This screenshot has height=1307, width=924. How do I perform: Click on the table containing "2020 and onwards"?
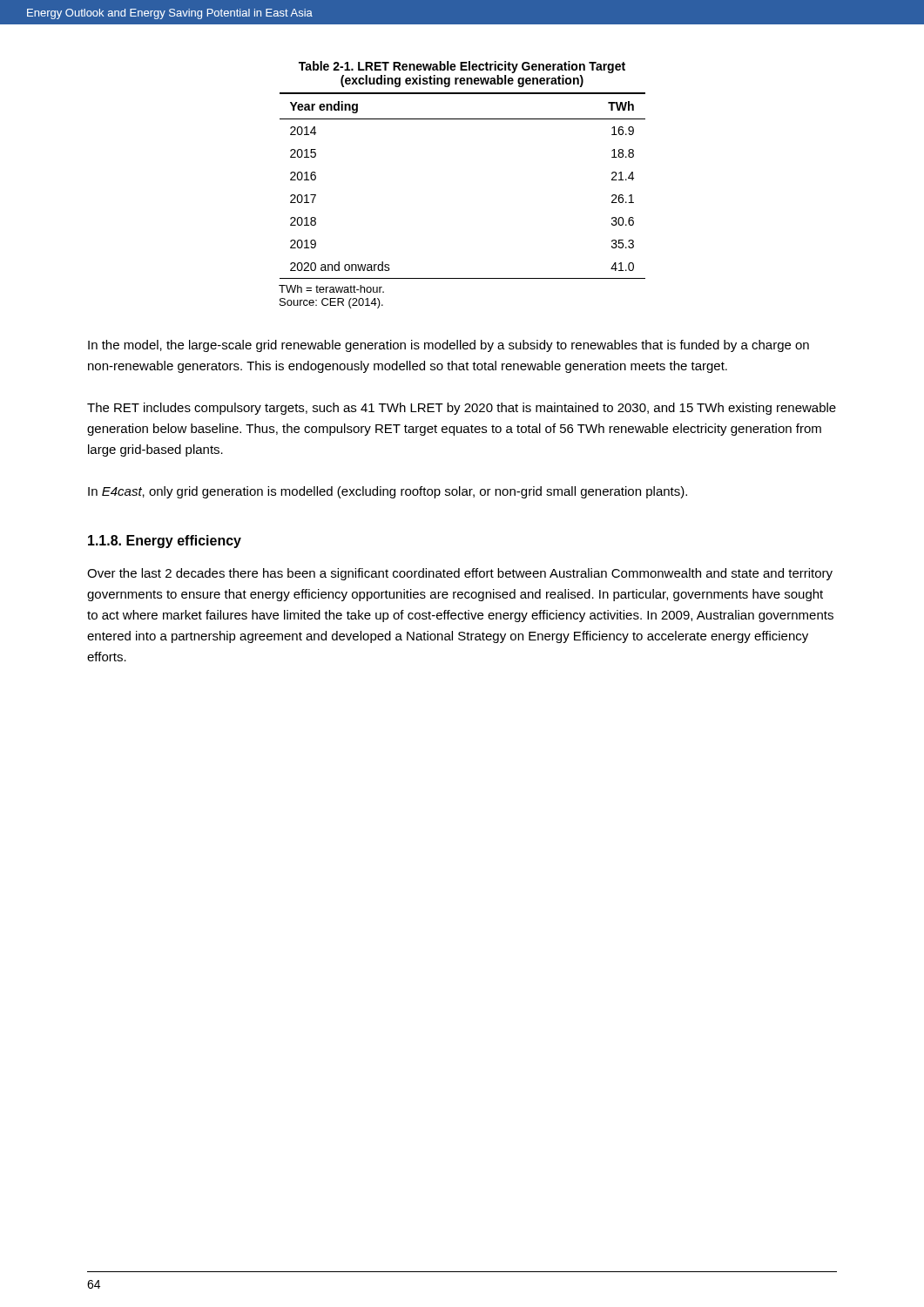pos(462,186)
